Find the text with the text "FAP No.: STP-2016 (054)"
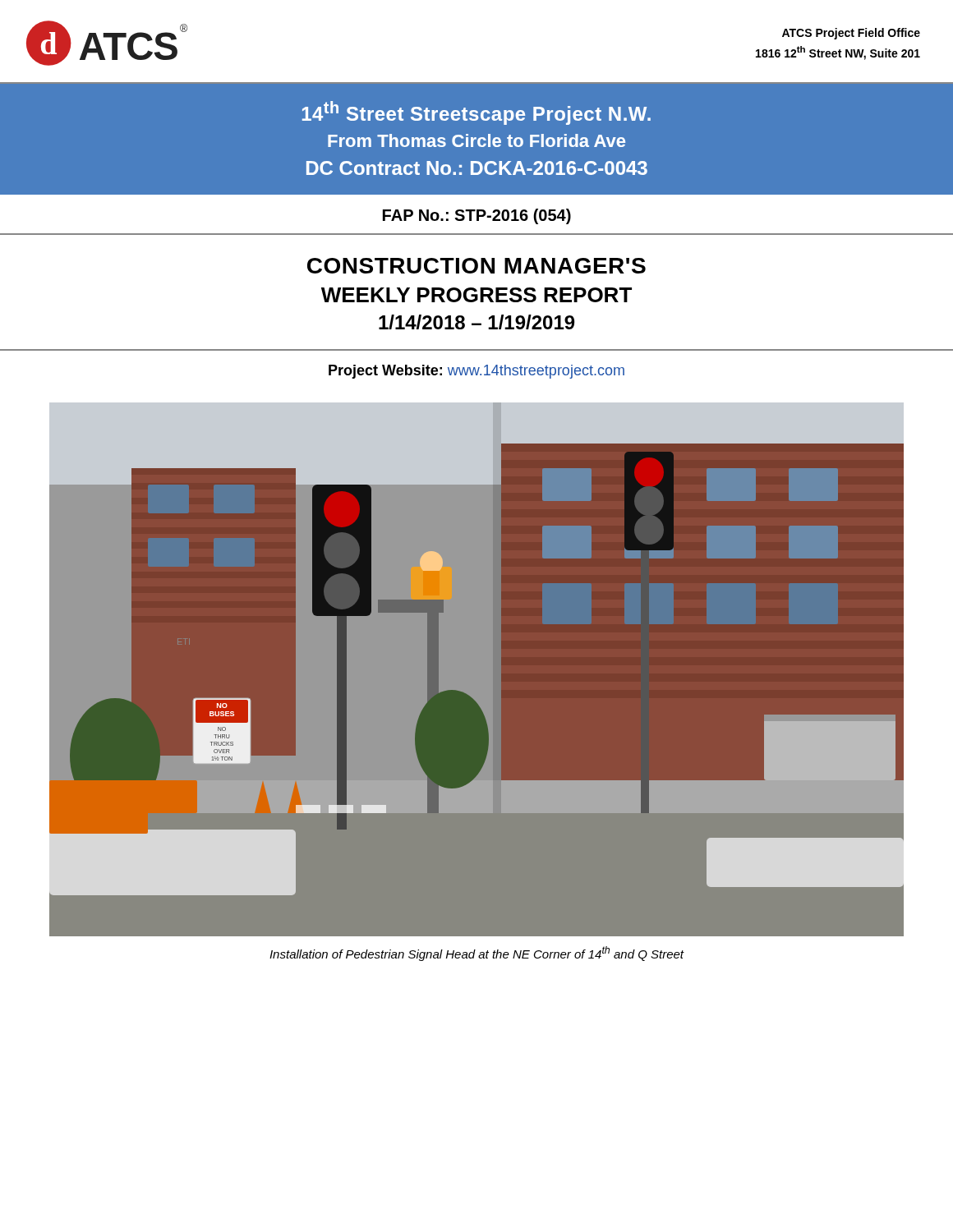The image size is (953, 1232). point(476,215)
